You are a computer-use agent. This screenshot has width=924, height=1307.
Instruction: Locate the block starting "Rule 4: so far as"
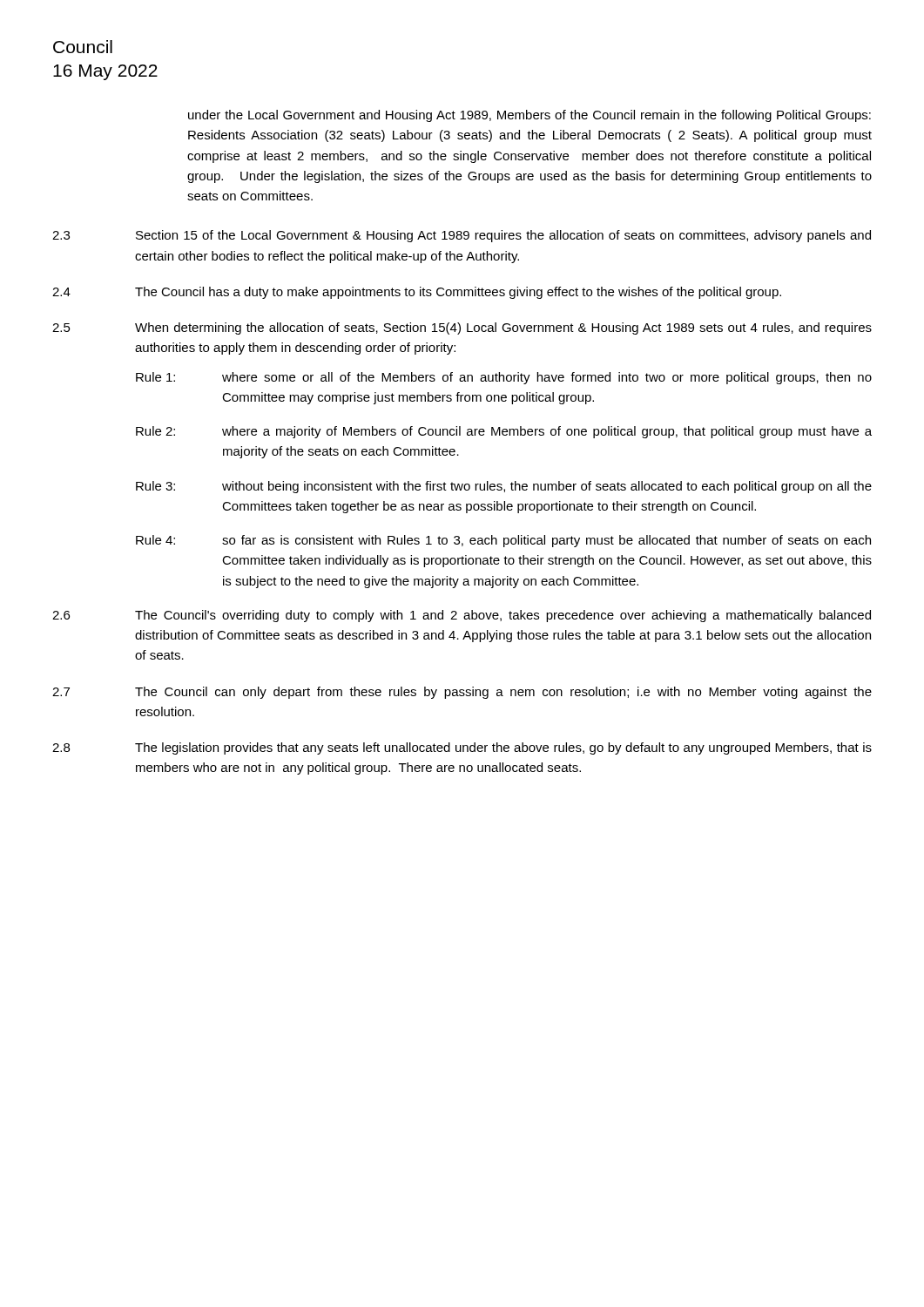[503, 560]
